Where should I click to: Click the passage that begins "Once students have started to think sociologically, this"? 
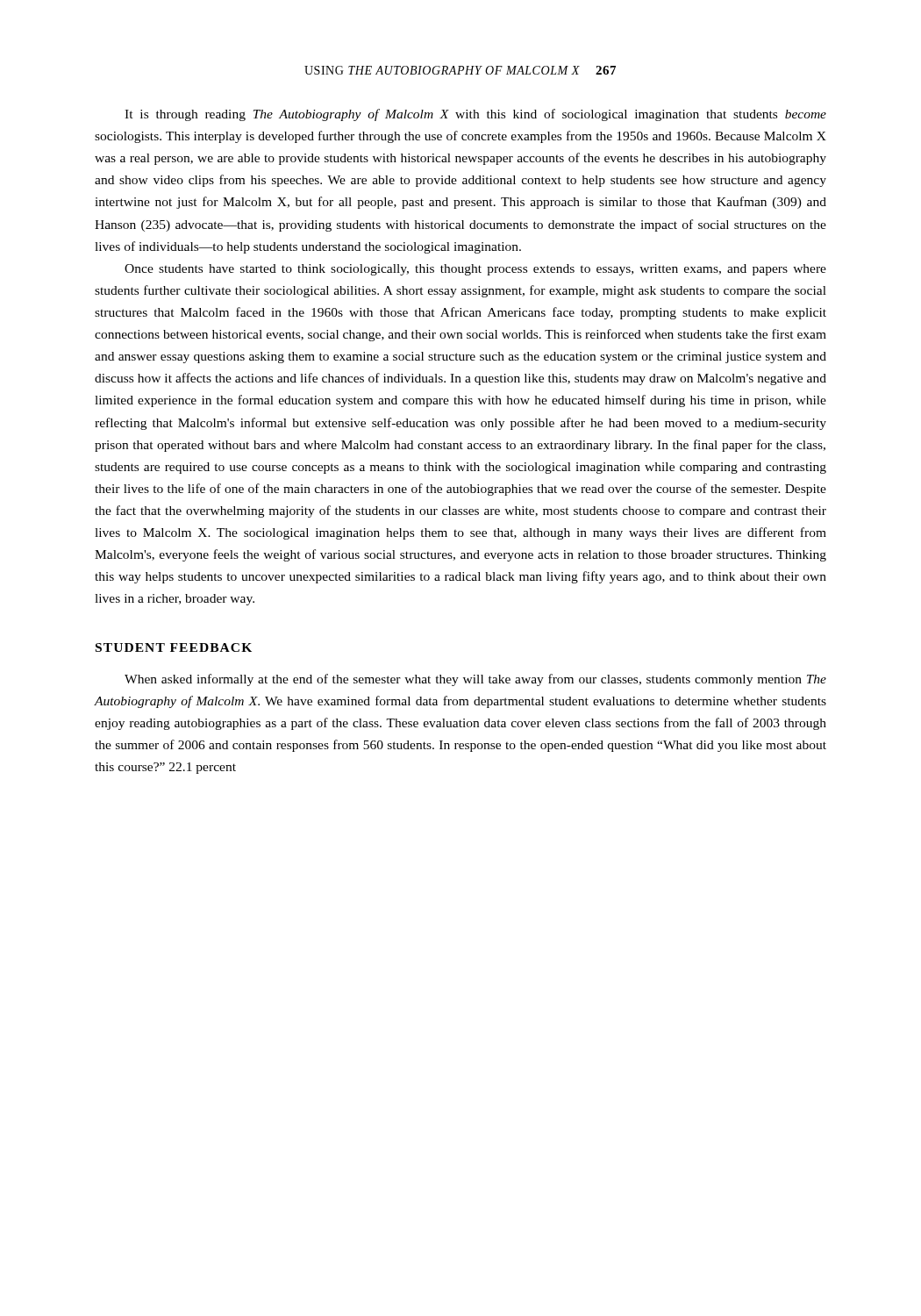click(x=460, y=433)
